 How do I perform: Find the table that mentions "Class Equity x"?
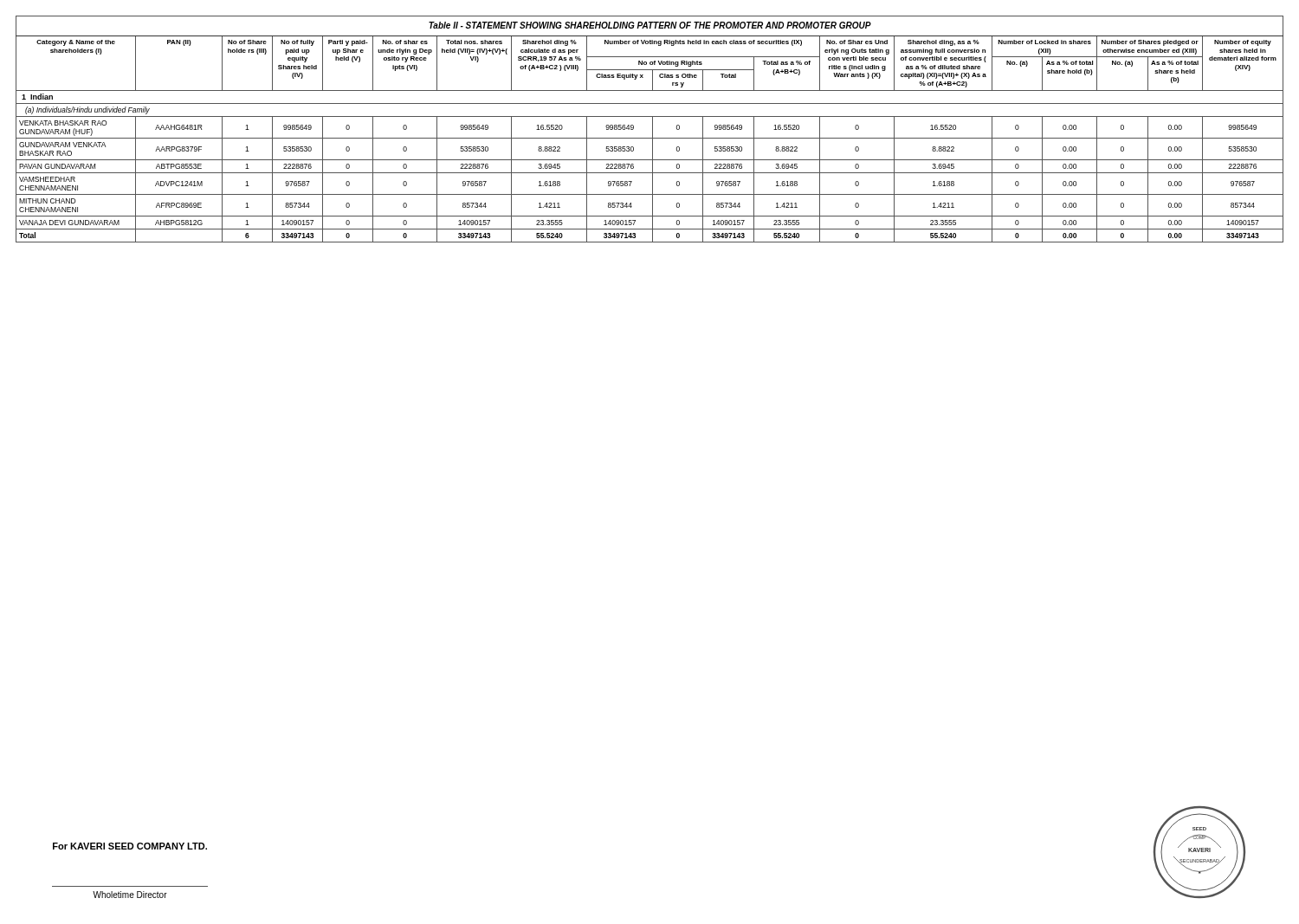[650, 129]
